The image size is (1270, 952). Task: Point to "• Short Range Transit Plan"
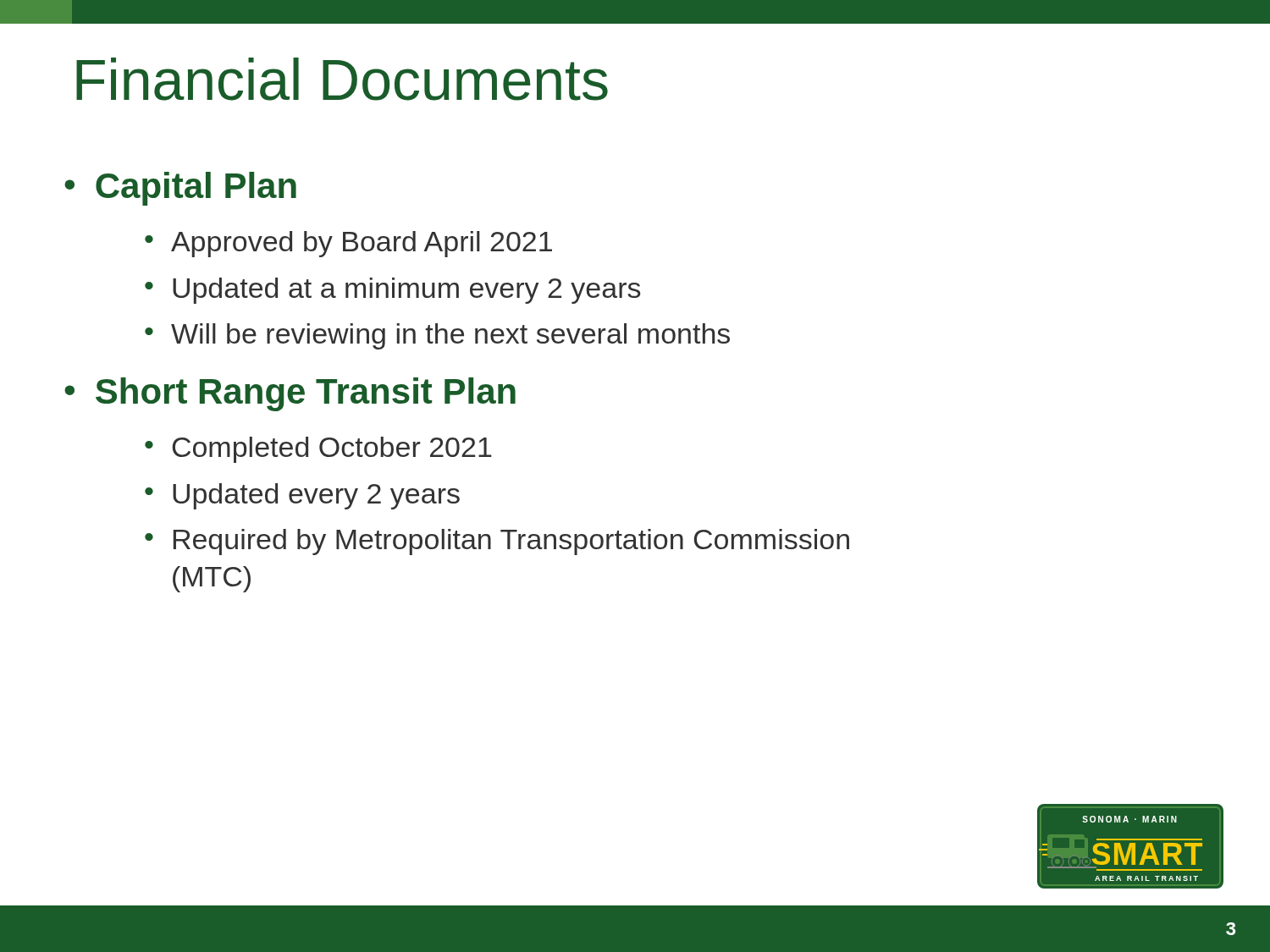point(290,392)
